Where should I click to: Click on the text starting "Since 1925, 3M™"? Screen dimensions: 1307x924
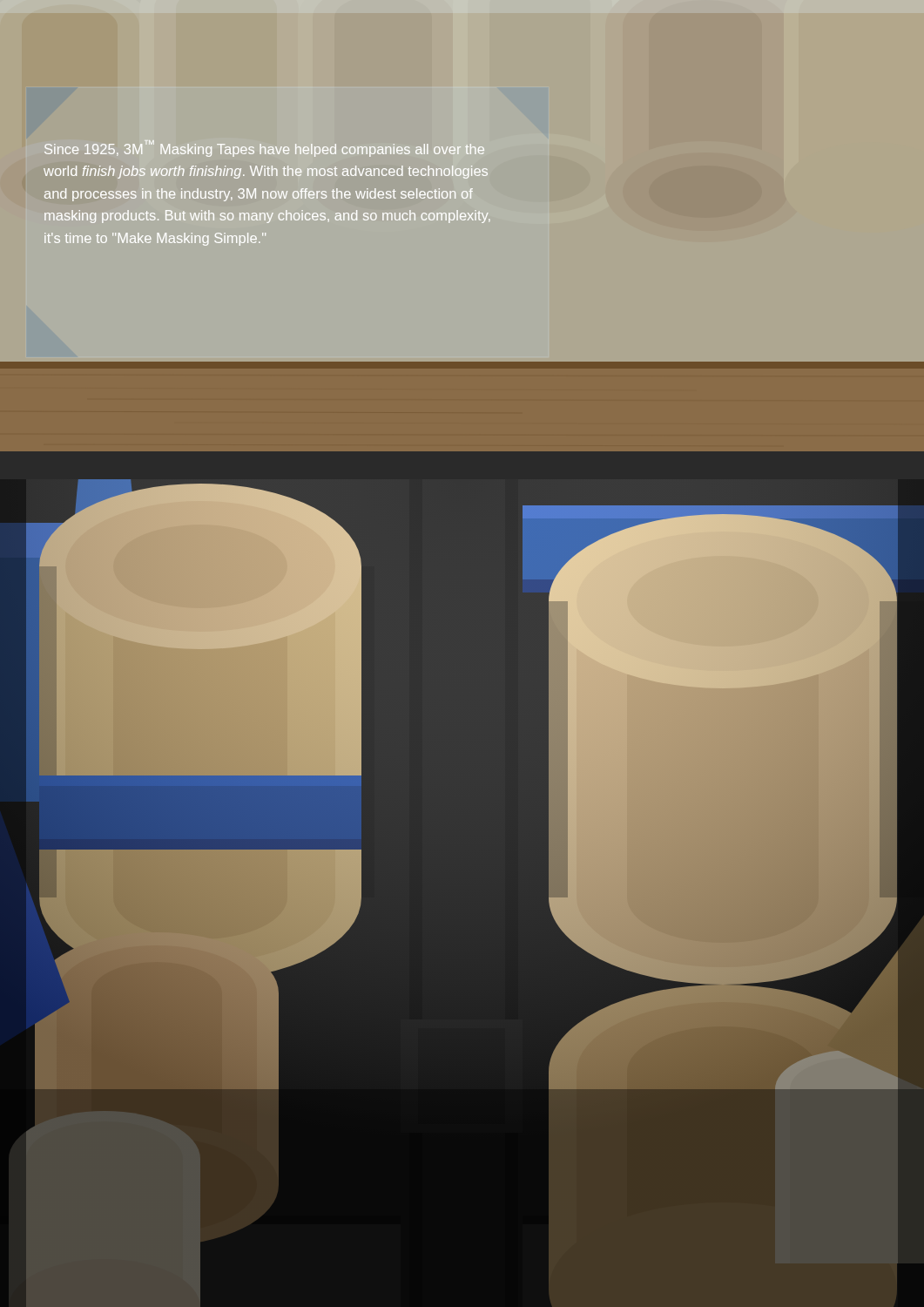coord(267,192)
